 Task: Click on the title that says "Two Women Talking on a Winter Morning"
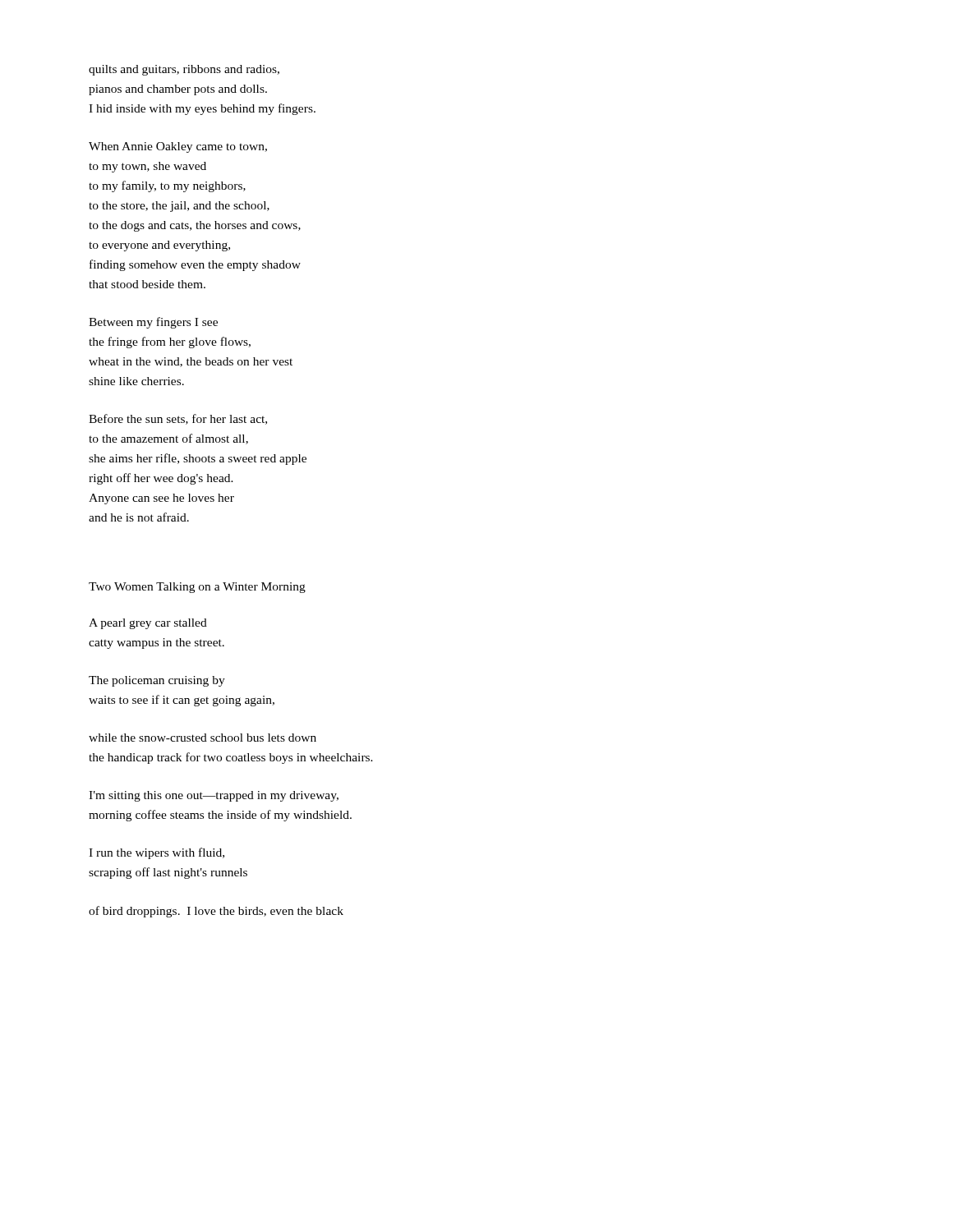[x=197, y=586]
